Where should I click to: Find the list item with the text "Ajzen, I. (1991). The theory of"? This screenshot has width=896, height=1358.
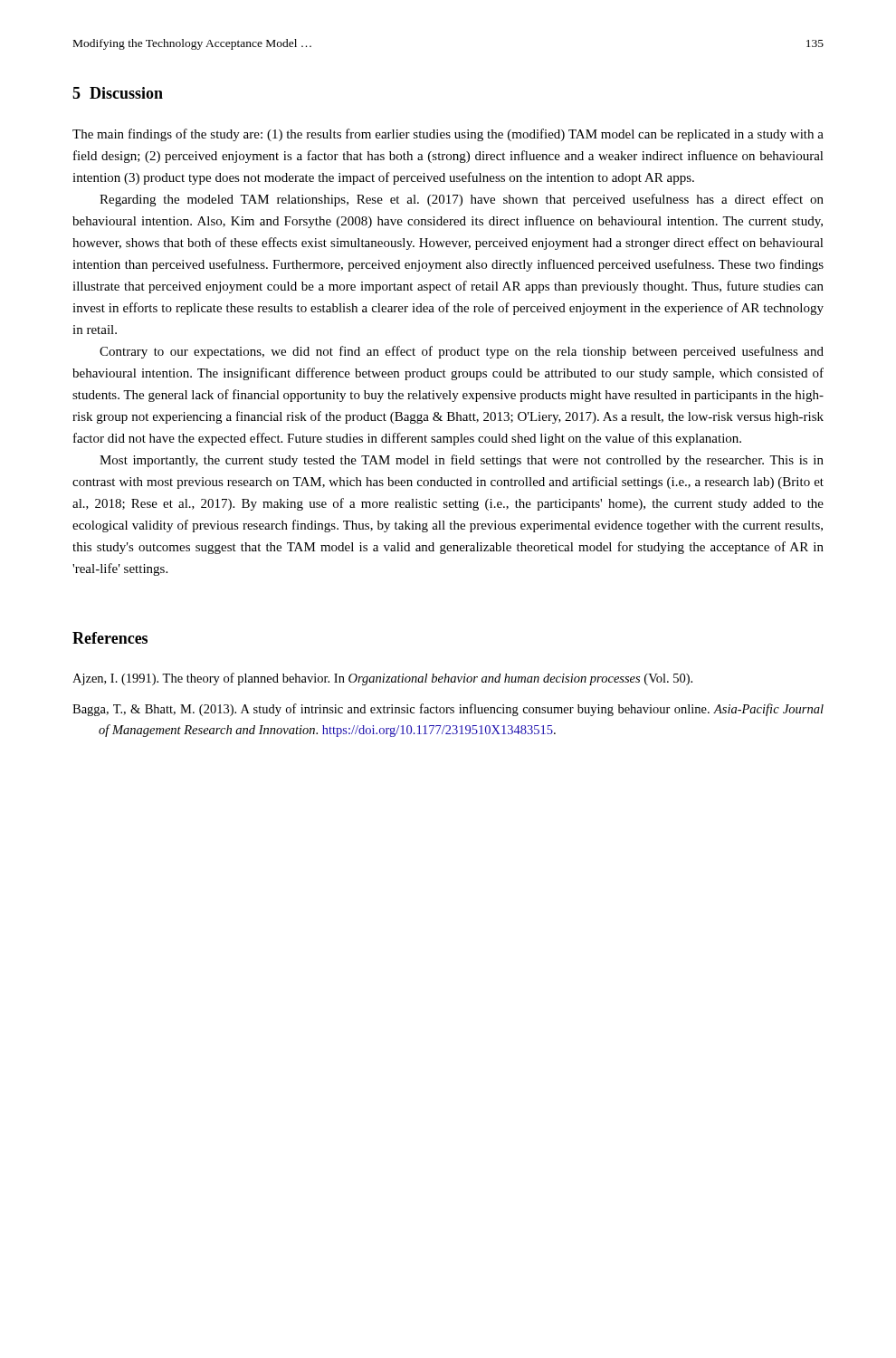pos(383,678)
